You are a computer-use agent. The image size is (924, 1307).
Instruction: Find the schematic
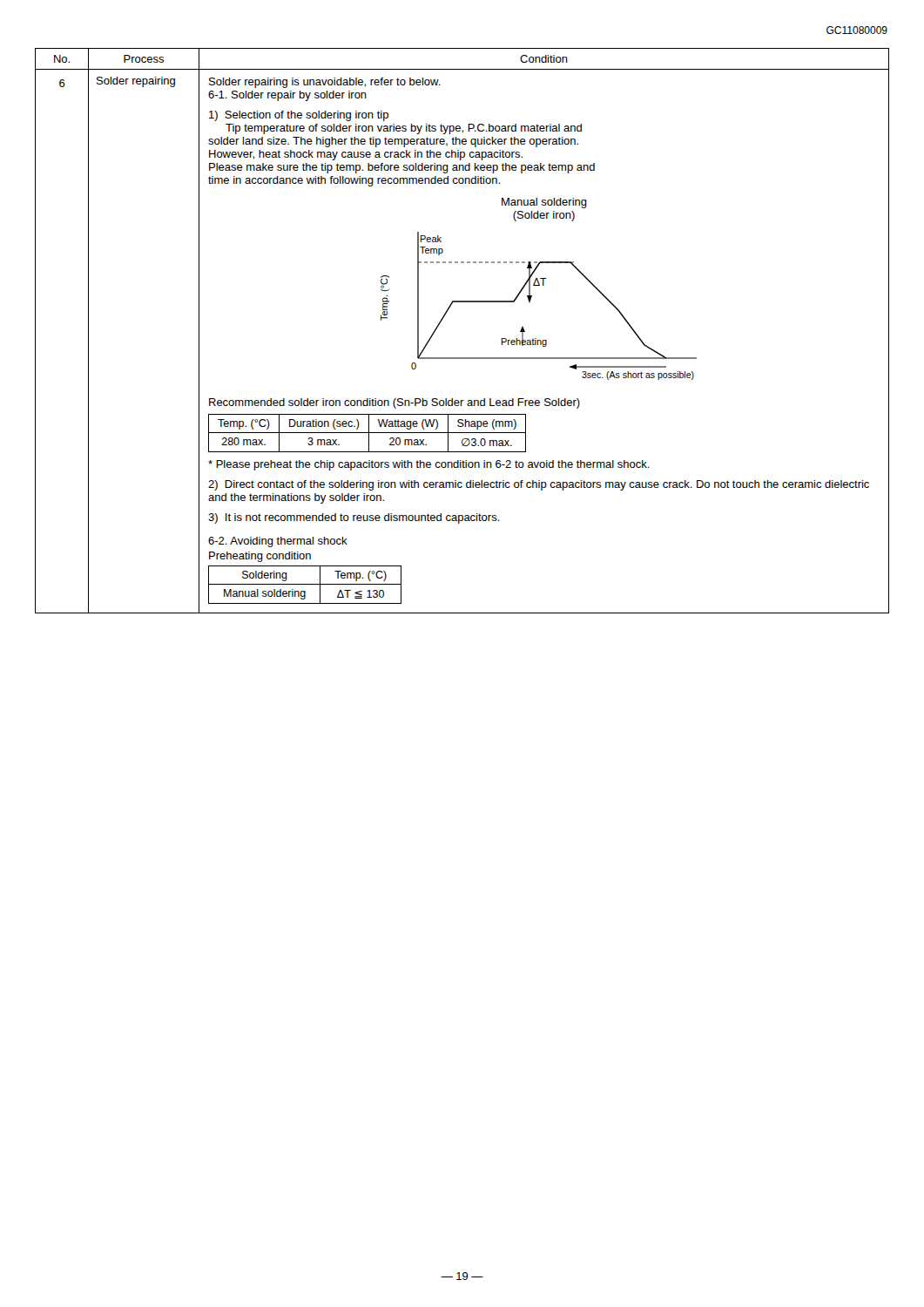tap(544, 306)
